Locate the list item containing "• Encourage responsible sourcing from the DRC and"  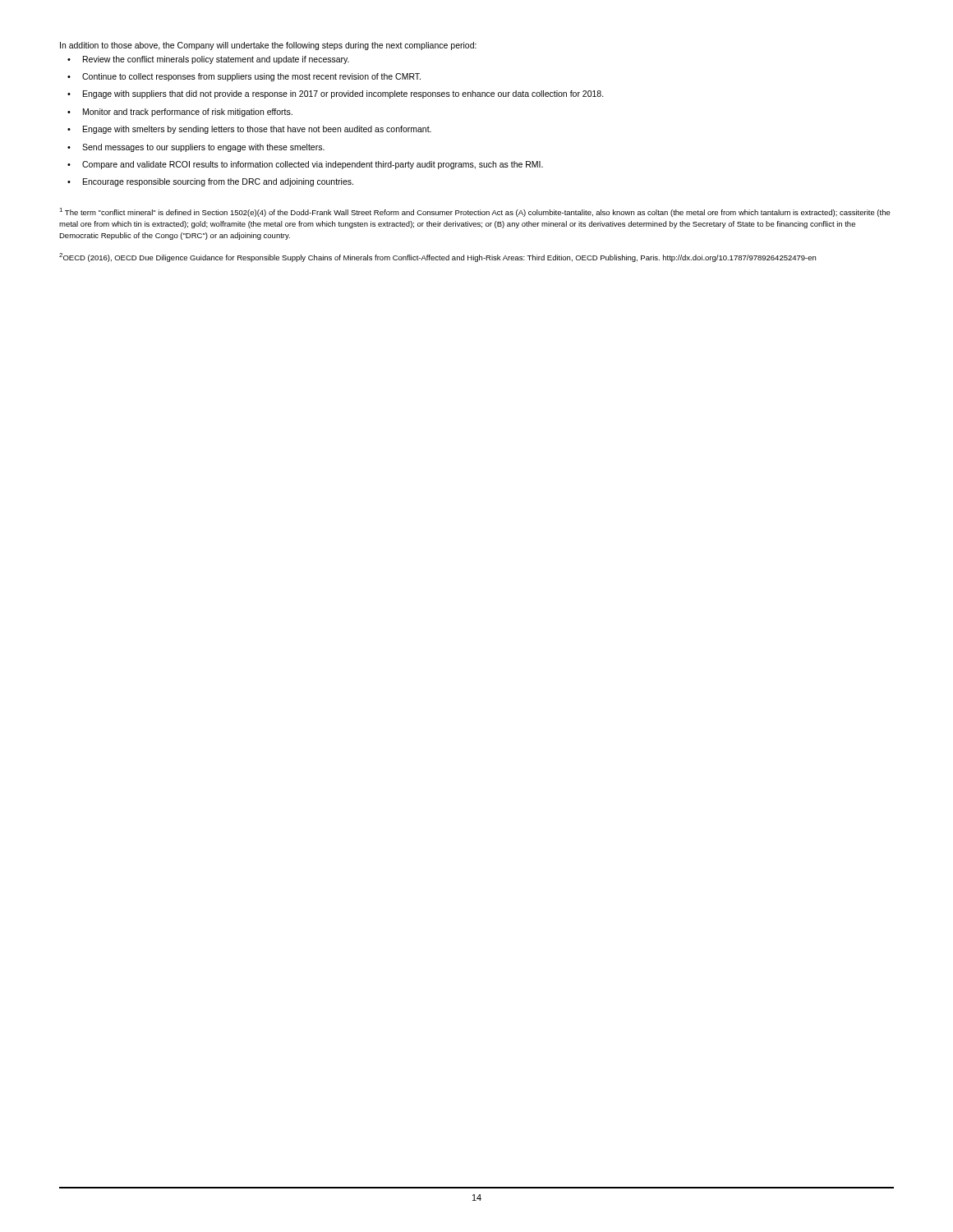coord(211,182)
